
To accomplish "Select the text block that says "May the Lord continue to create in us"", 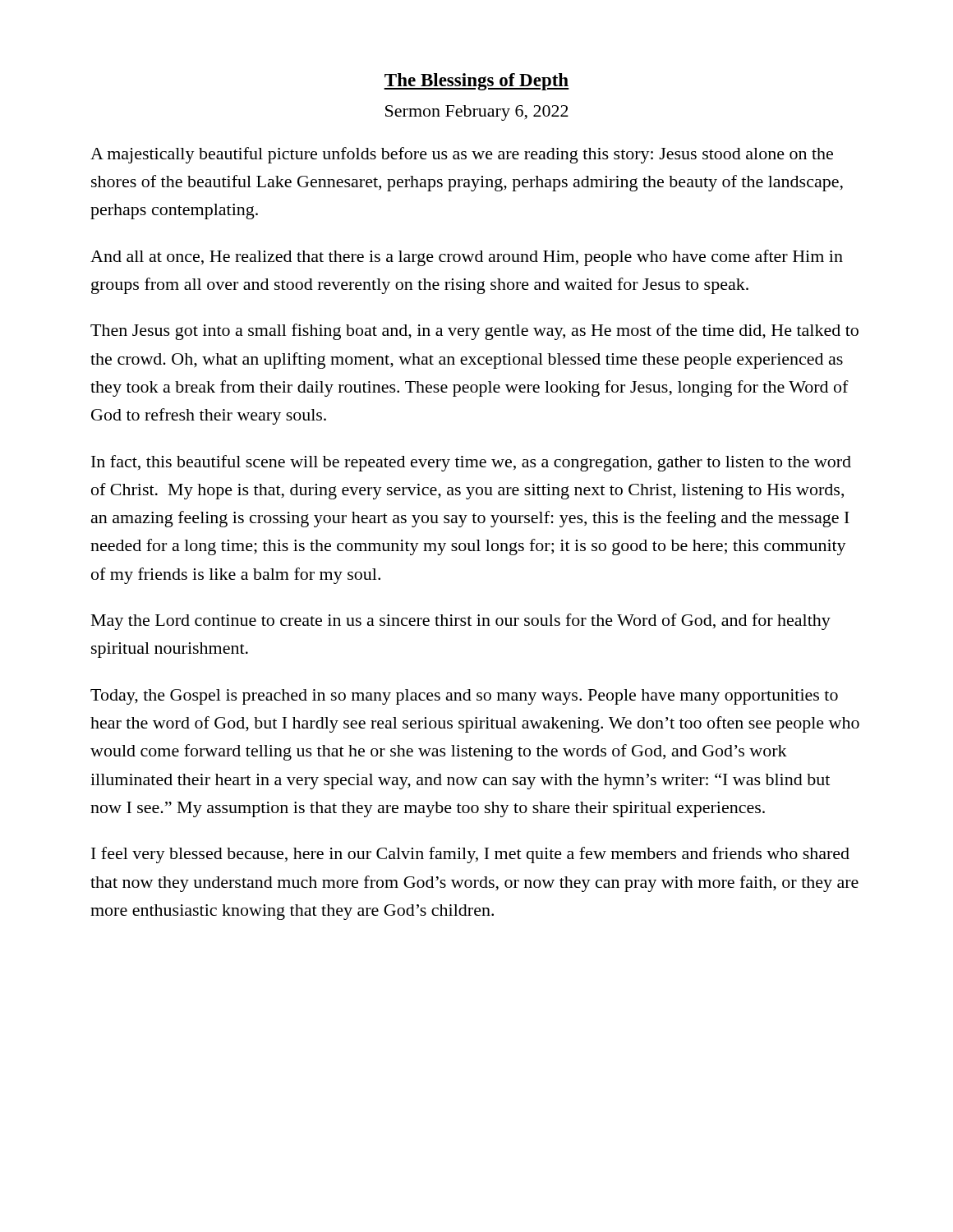I will 460,634.
